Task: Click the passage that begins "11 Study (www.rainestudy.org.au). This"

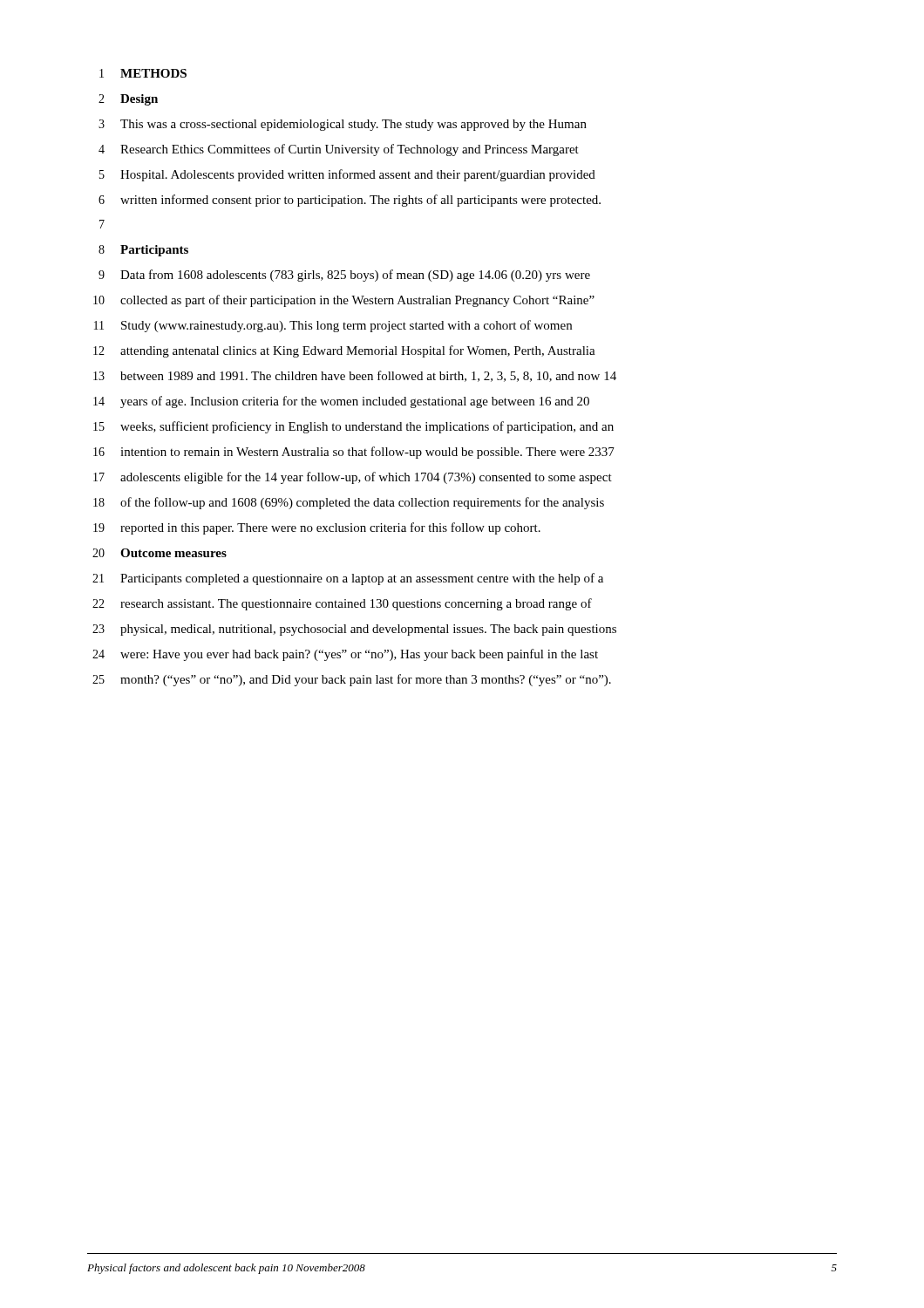Action: pyautogui.click(x=462, y=326)
